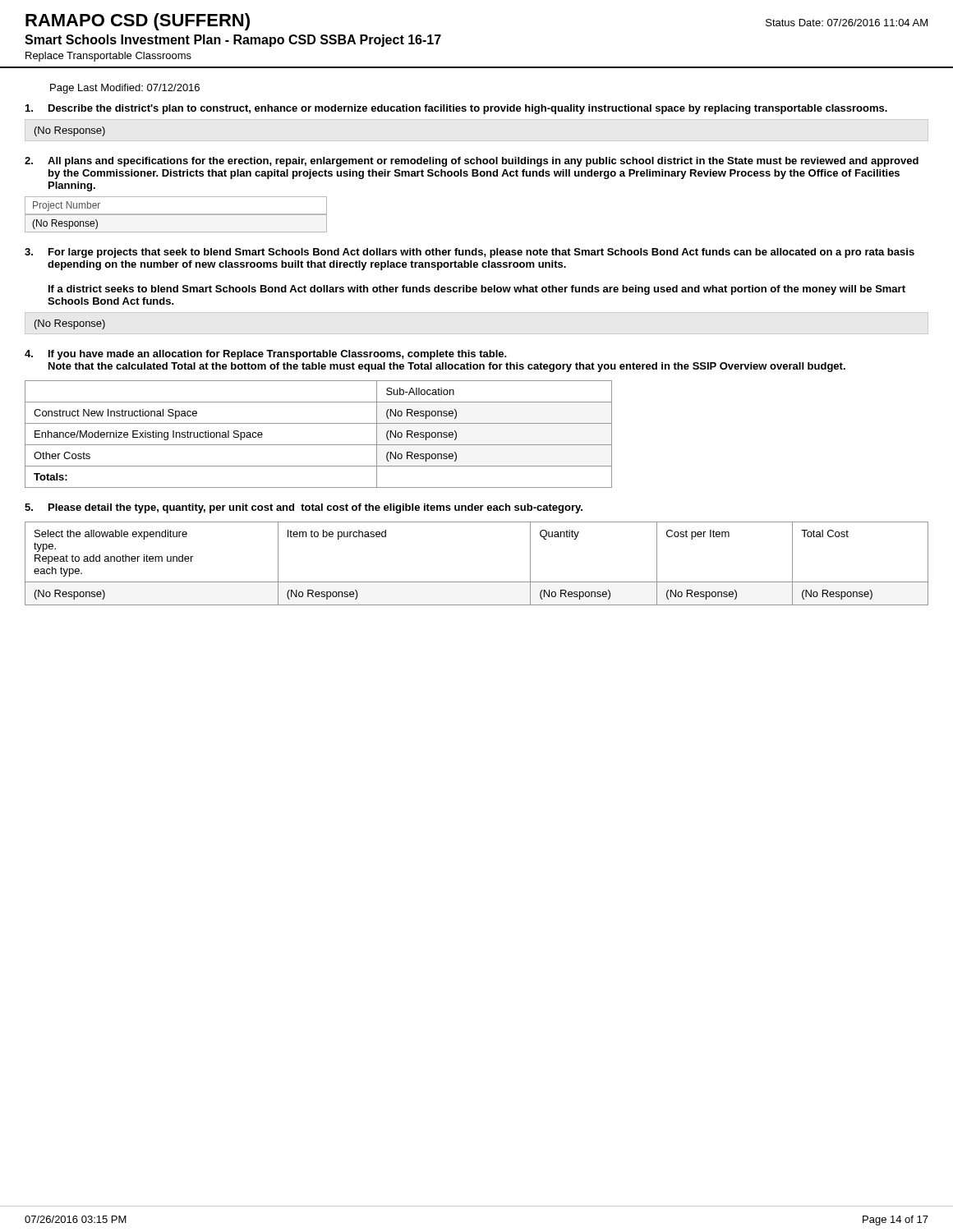This screenshot has height=1232, width=953.
Task: Point to the region starting "Describe the district's plan"
Action: click(476, 108)
